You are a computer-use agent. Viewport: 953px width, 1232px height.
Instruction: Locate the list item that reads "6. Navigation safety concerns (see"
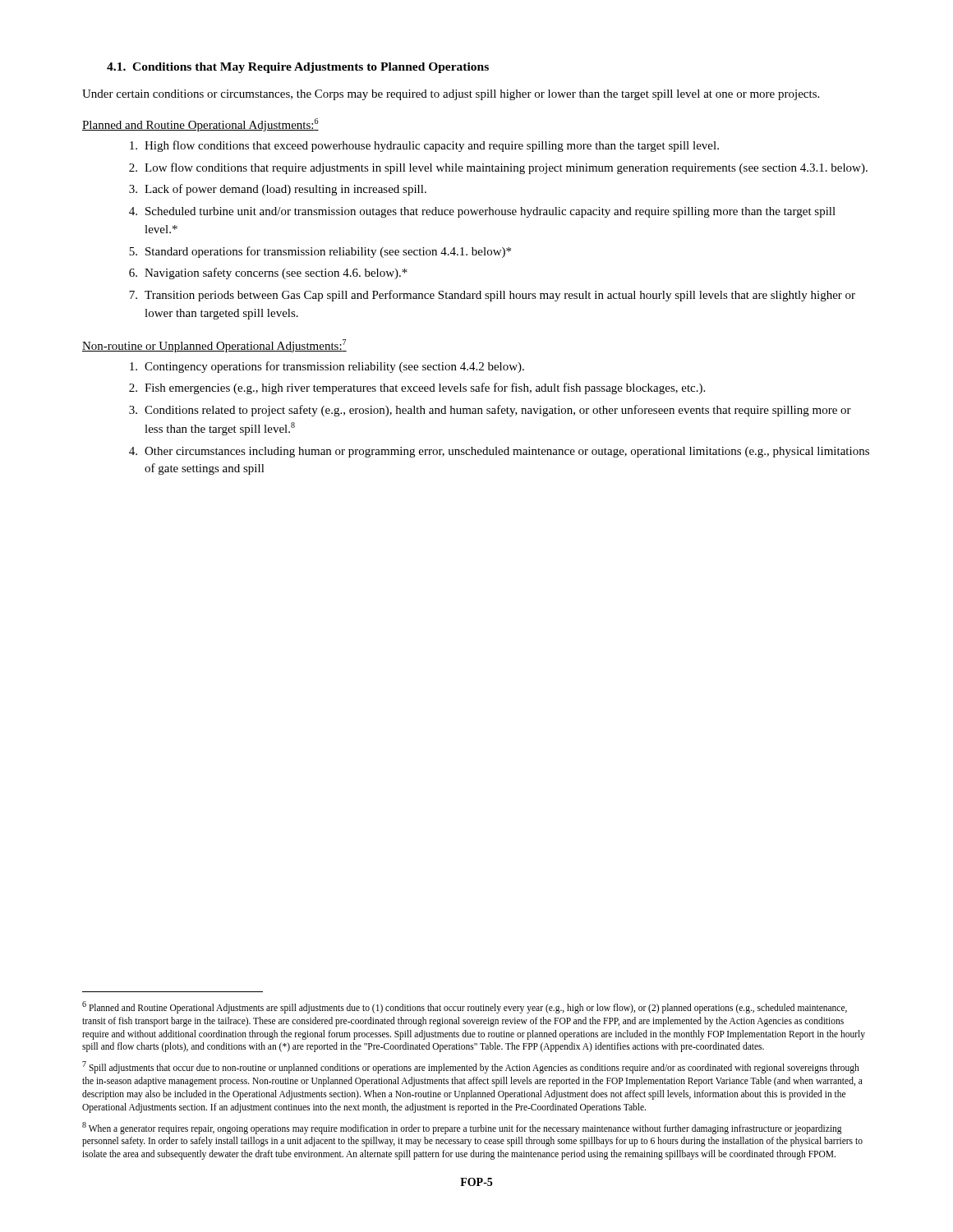(268, 274)
